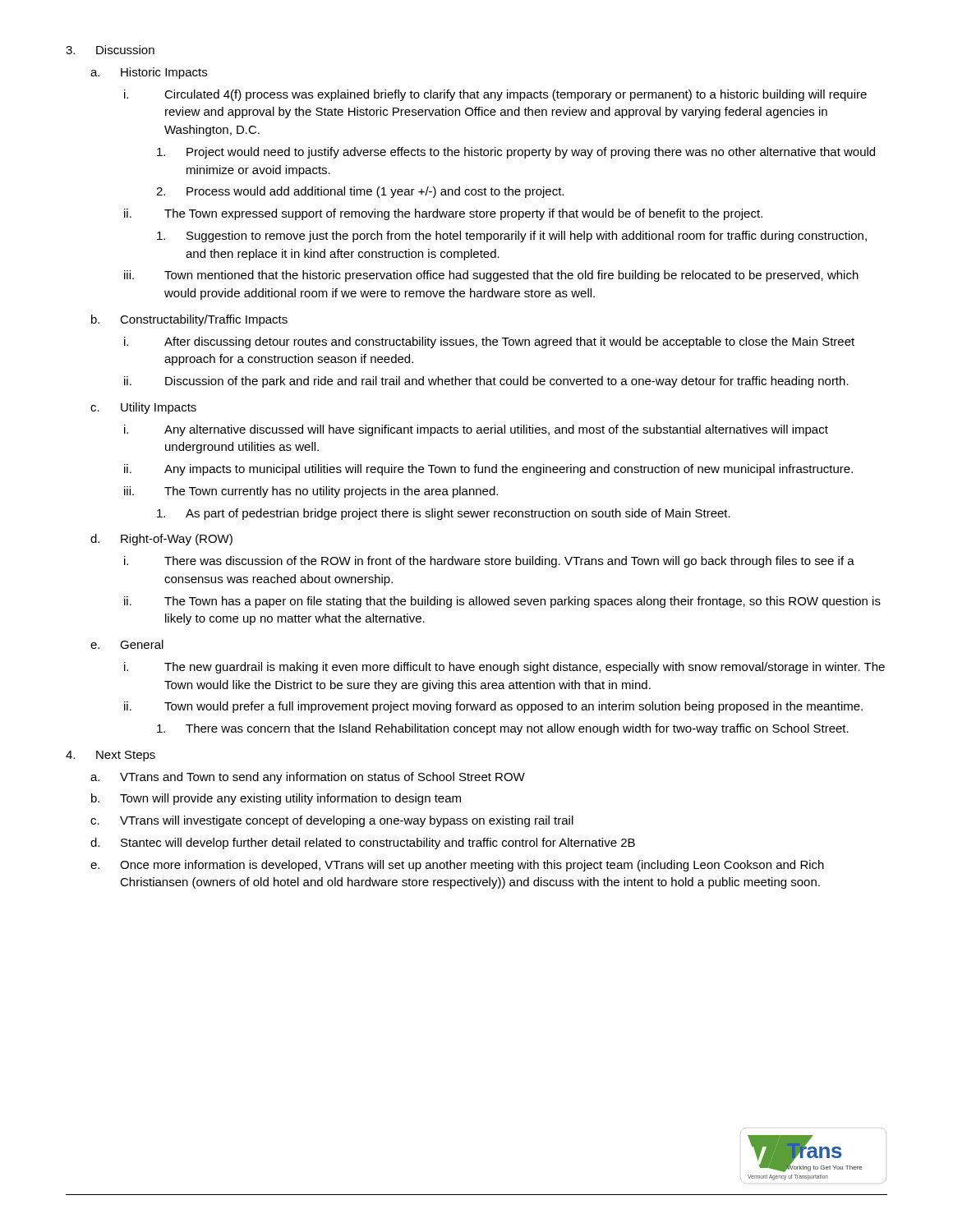This screenshot has width=953, height=1232.
Task: Select the passage starting "Project would need to justify adverse effects to"
Action: (522, 161)
